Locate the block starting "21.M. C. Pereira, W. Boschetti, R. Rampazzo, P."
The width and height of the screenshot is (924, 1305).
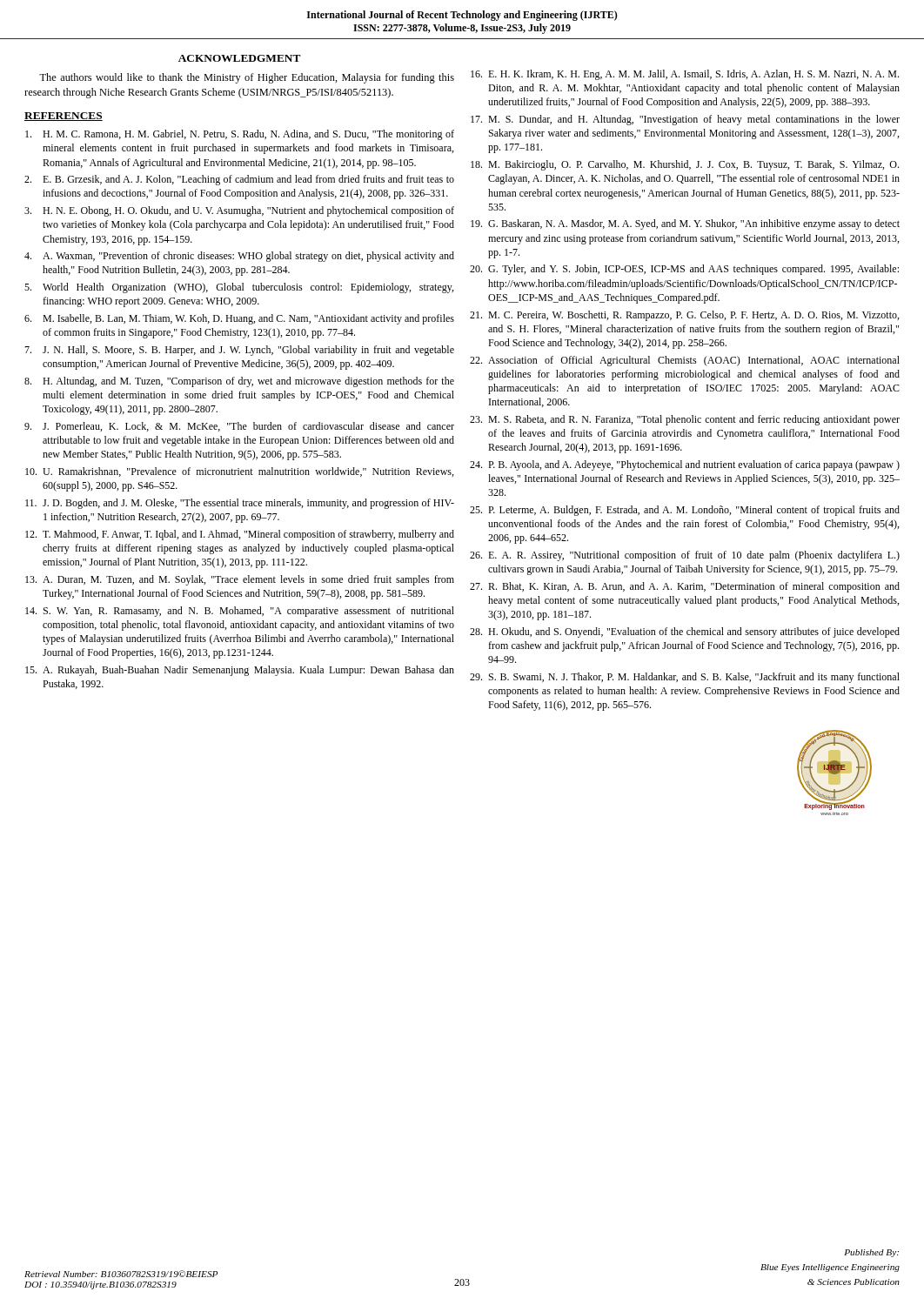point(685,329)
